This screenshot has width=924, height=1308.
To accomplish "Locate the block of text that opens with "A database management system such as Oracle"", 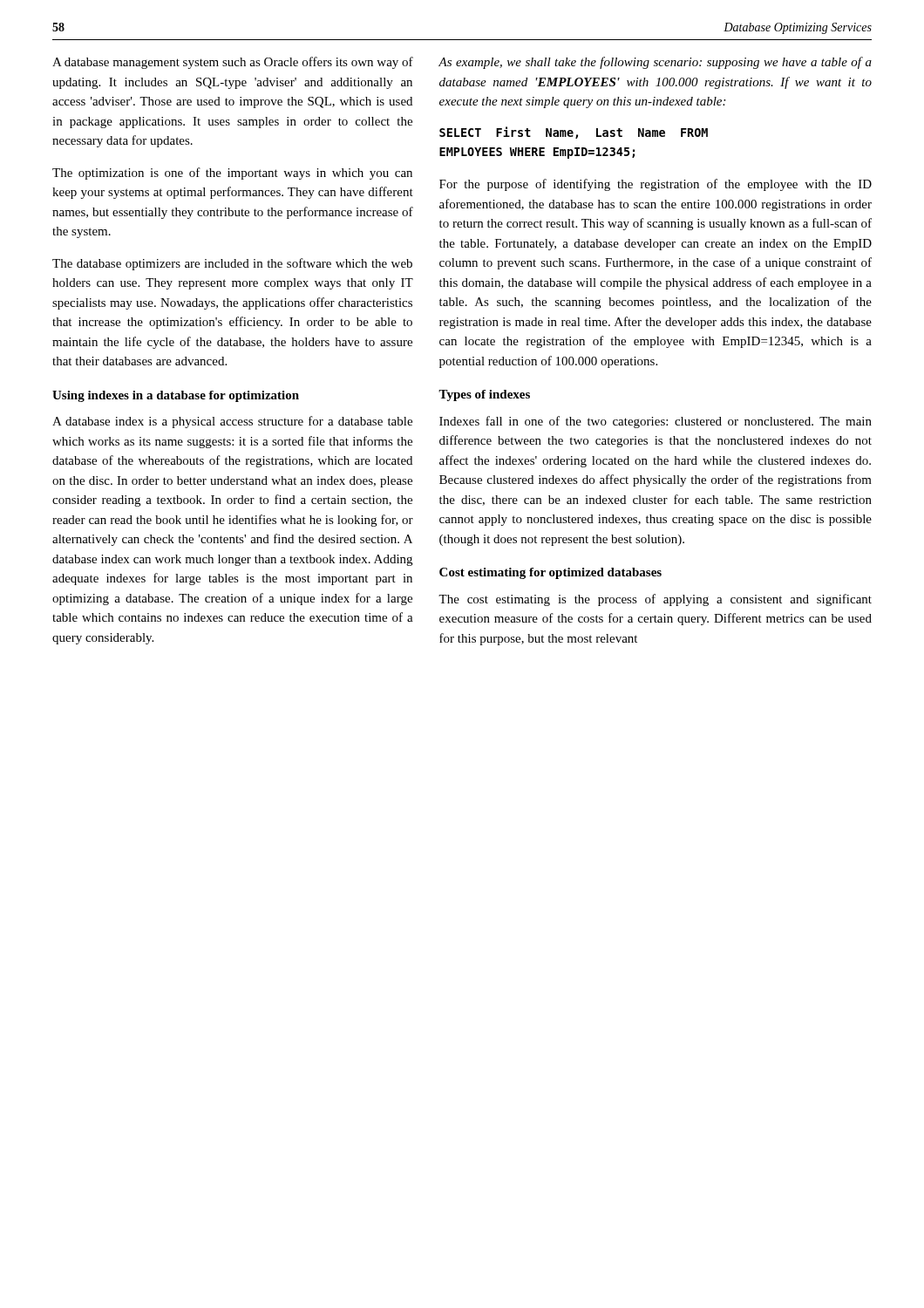I will click(x=233, y=101).
